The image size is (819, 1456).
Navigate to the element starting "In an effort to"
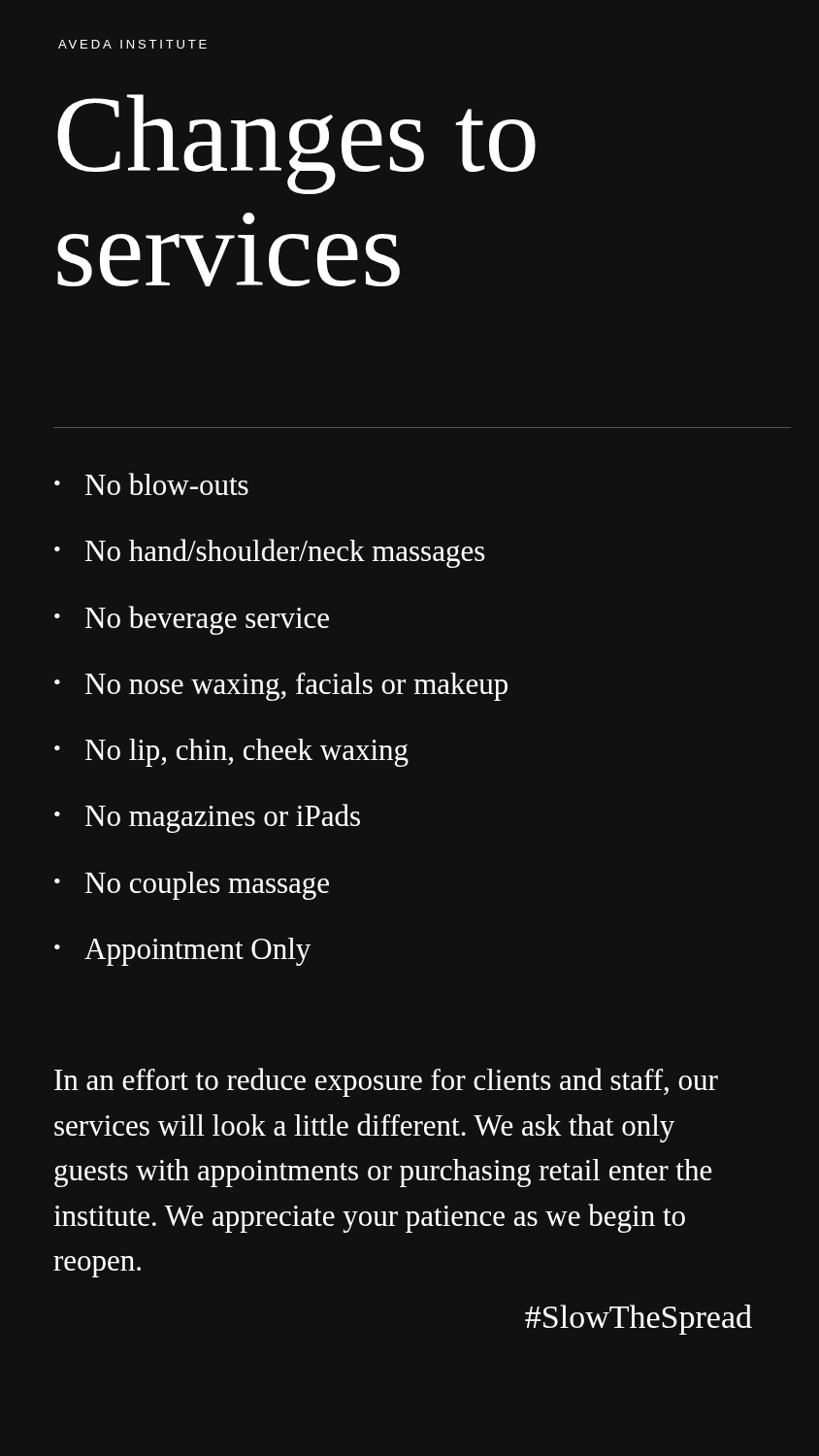coord(403,1202)
